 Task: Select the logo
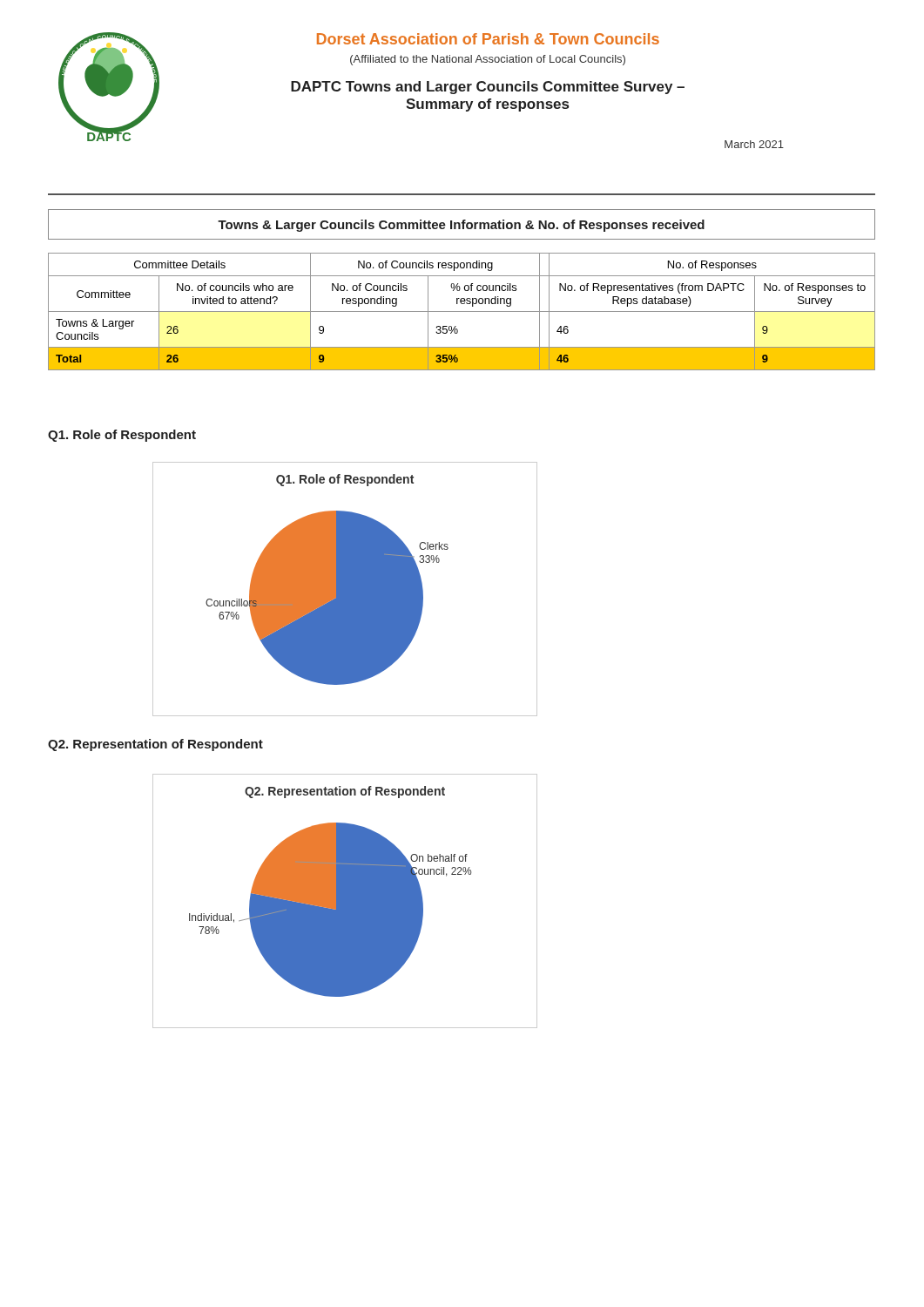[109, 87]
